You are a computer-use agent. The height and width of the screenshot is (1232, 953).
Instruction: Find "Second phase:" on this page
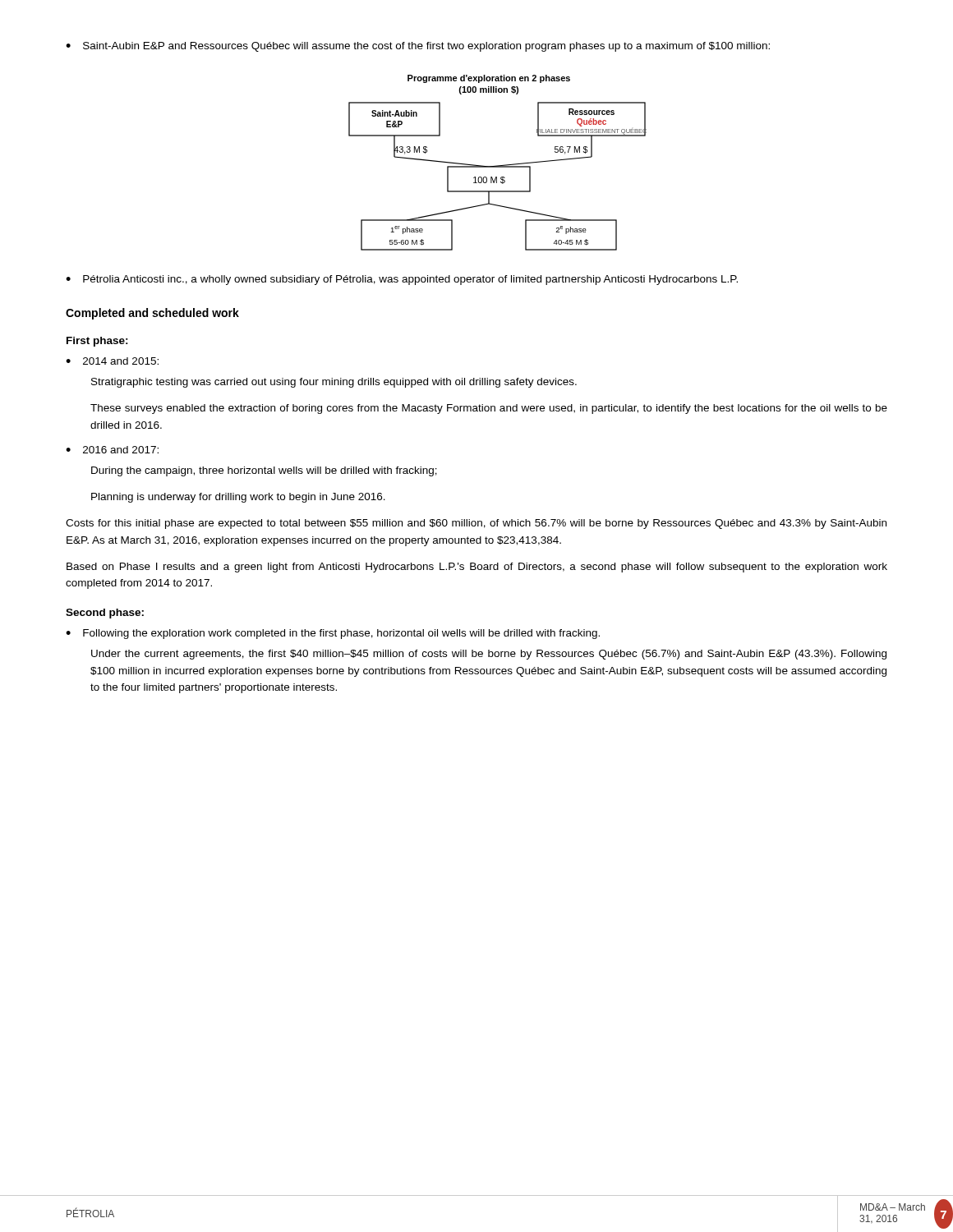[x=105, y=613]
